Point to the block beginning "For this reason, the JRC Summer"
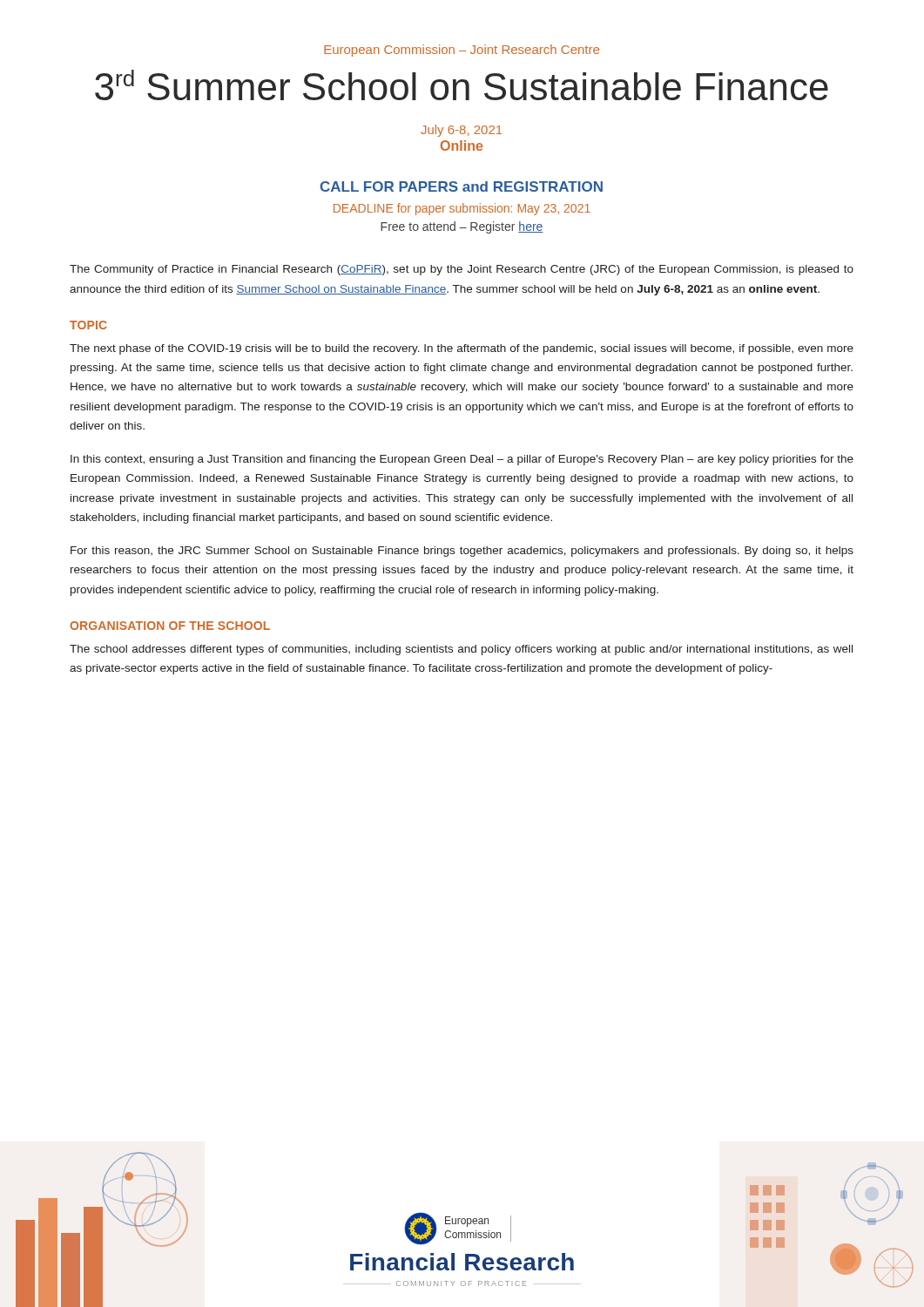This screenshot has height=1307, width=924. pos(462,570)
